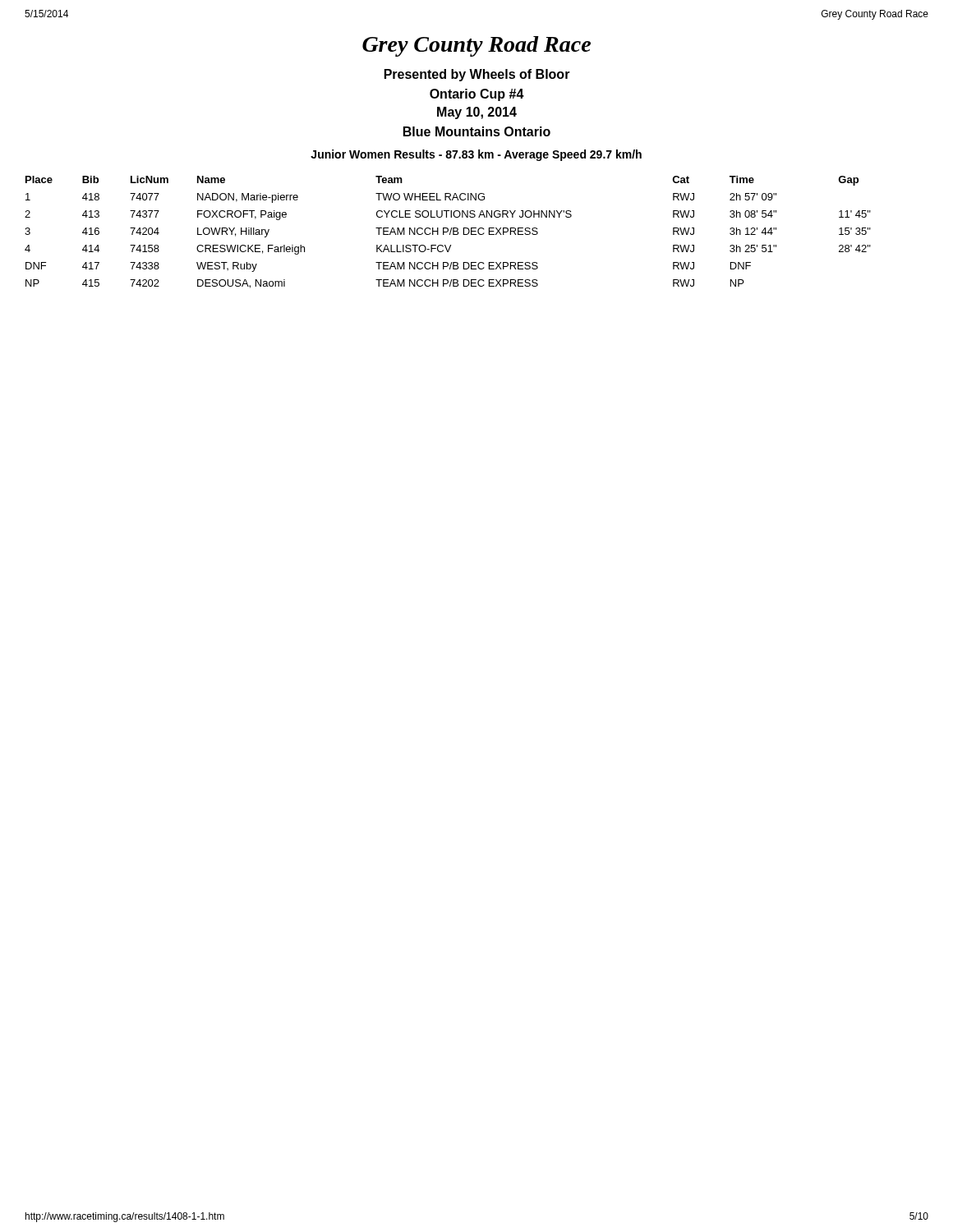Where does it say "Presented by Wheels of Bloor"?
The width and height of the screenshot is (953, 1232).
point(476,74)
